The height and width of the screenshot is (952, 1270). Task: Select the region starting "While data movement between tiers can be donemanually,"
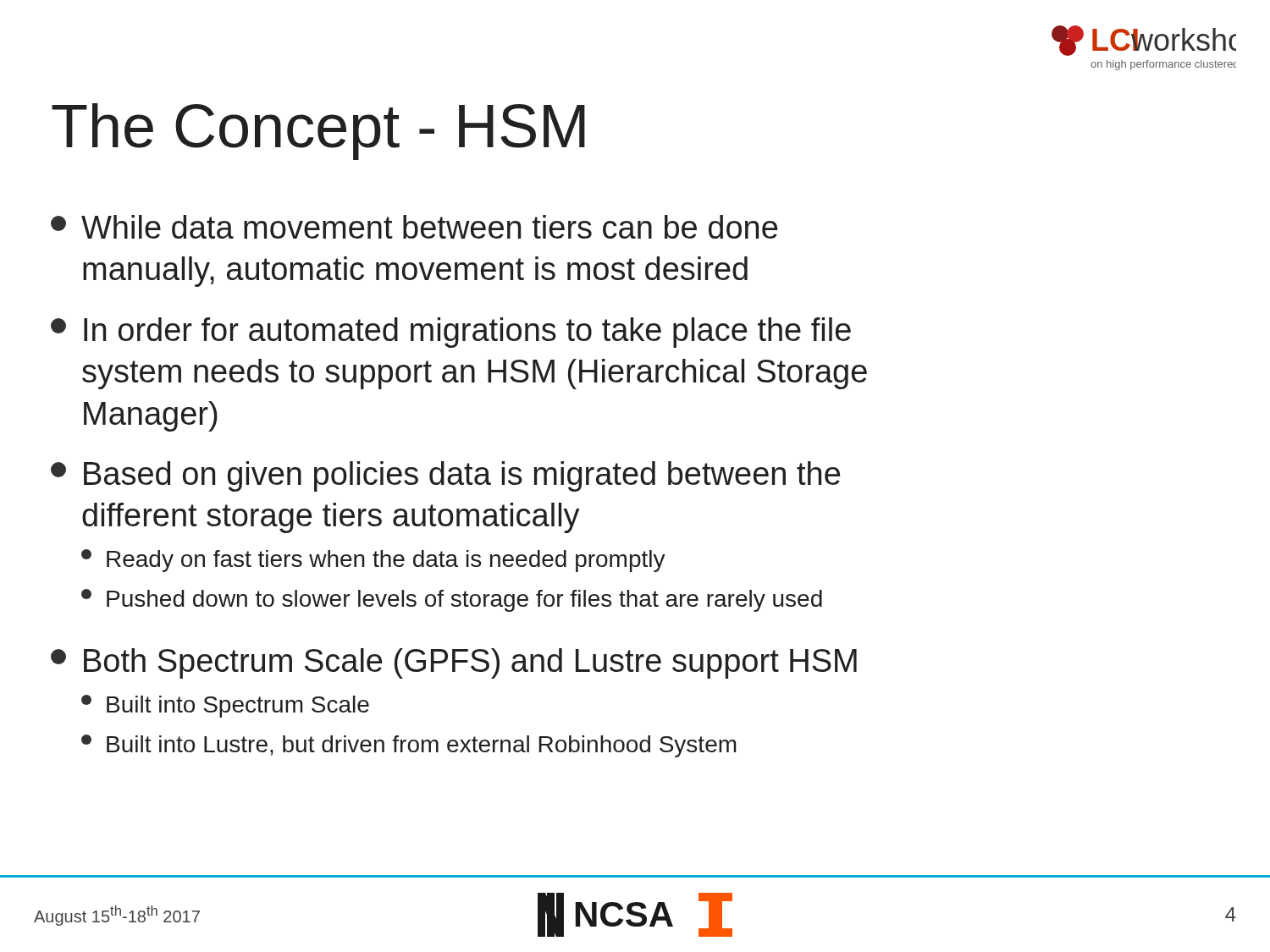coord(415,249)
